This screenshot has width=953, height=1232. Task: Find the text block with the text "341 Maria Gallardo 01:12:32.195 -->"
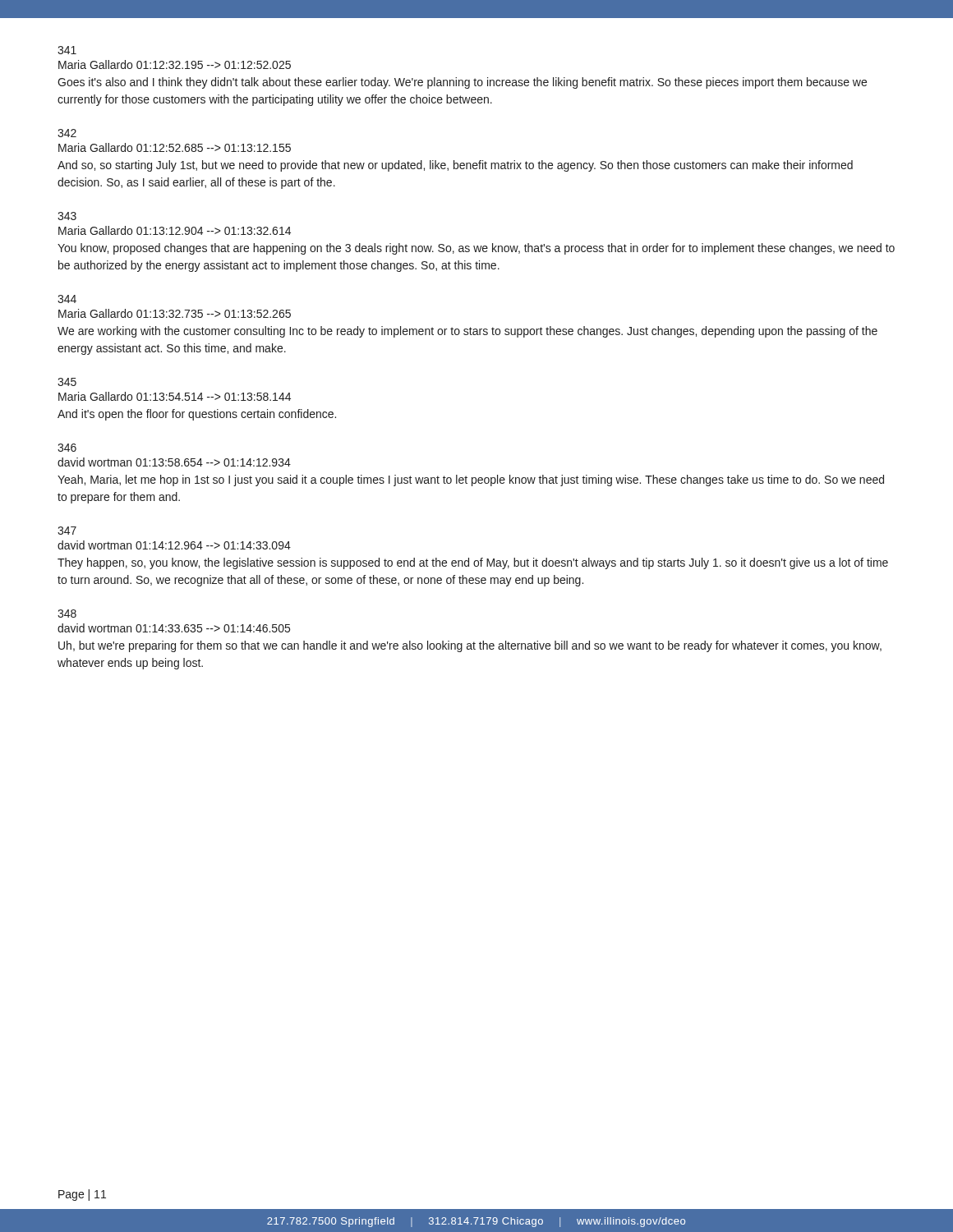coord(476,76)
